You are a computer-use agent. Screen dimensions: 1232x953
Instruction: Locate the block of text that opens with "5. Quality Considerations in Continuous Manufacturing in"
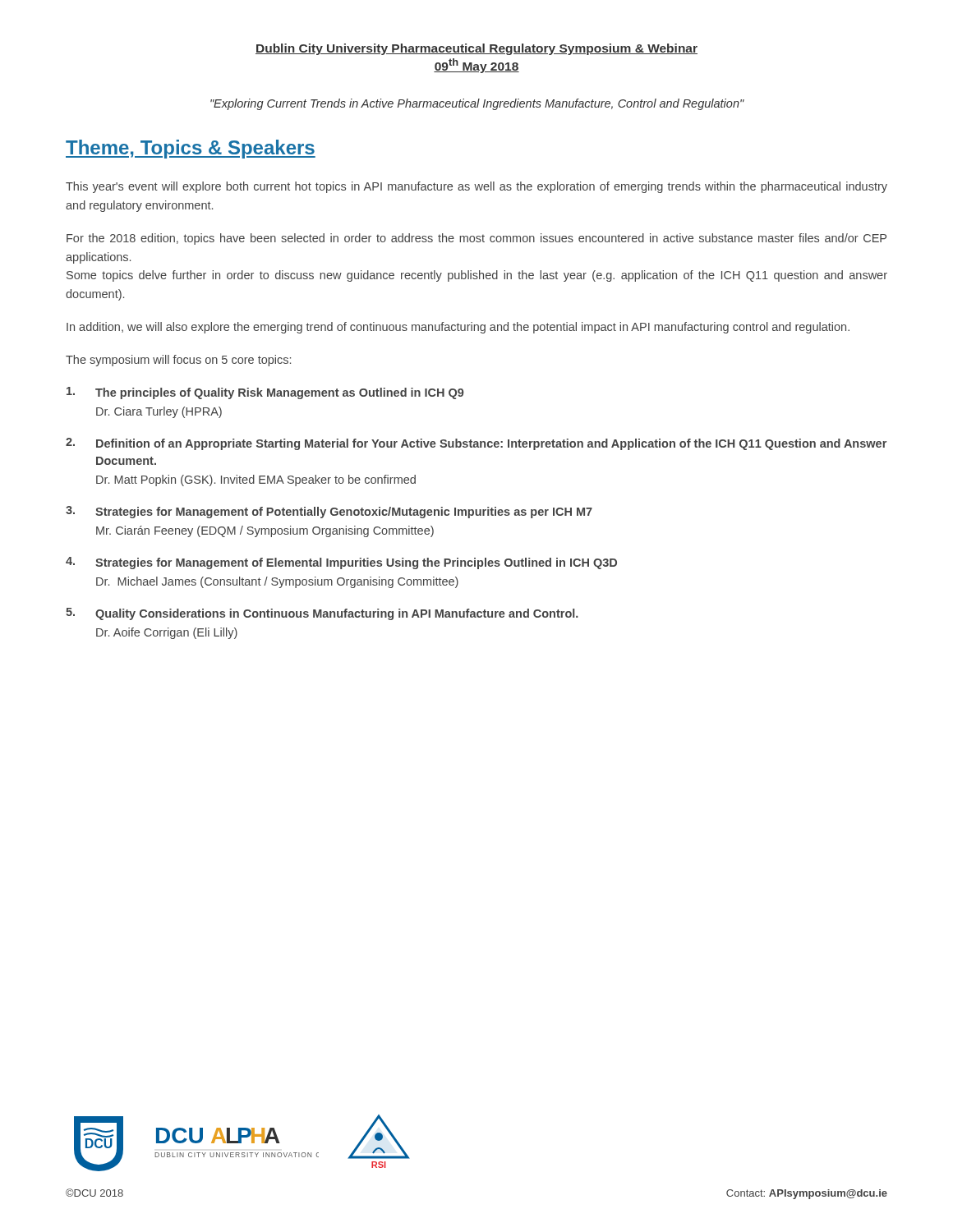476,623
